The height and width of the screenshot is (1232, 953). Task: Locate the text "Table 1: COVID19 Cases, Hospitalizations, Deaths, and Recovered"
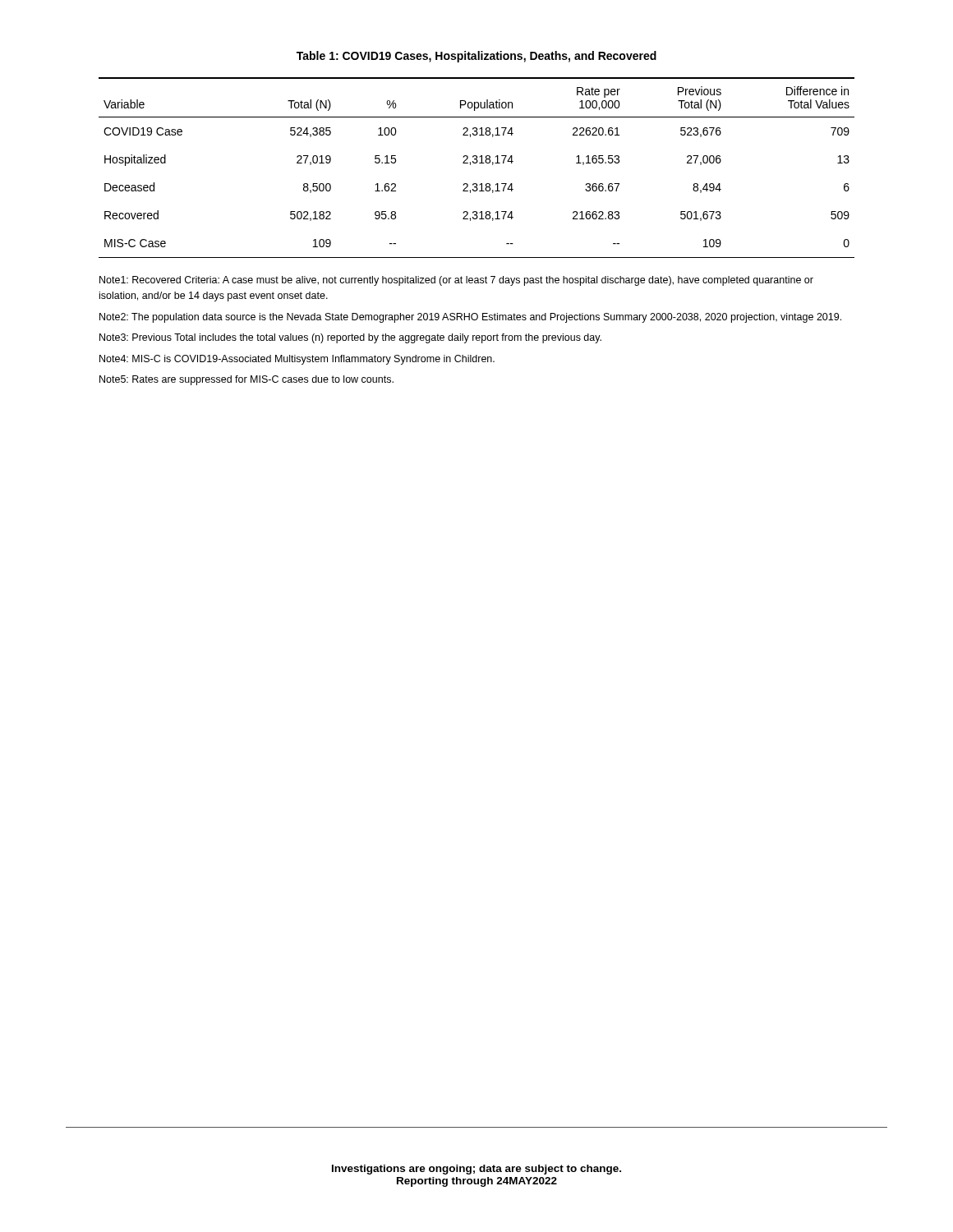click(x=476, y=56)
